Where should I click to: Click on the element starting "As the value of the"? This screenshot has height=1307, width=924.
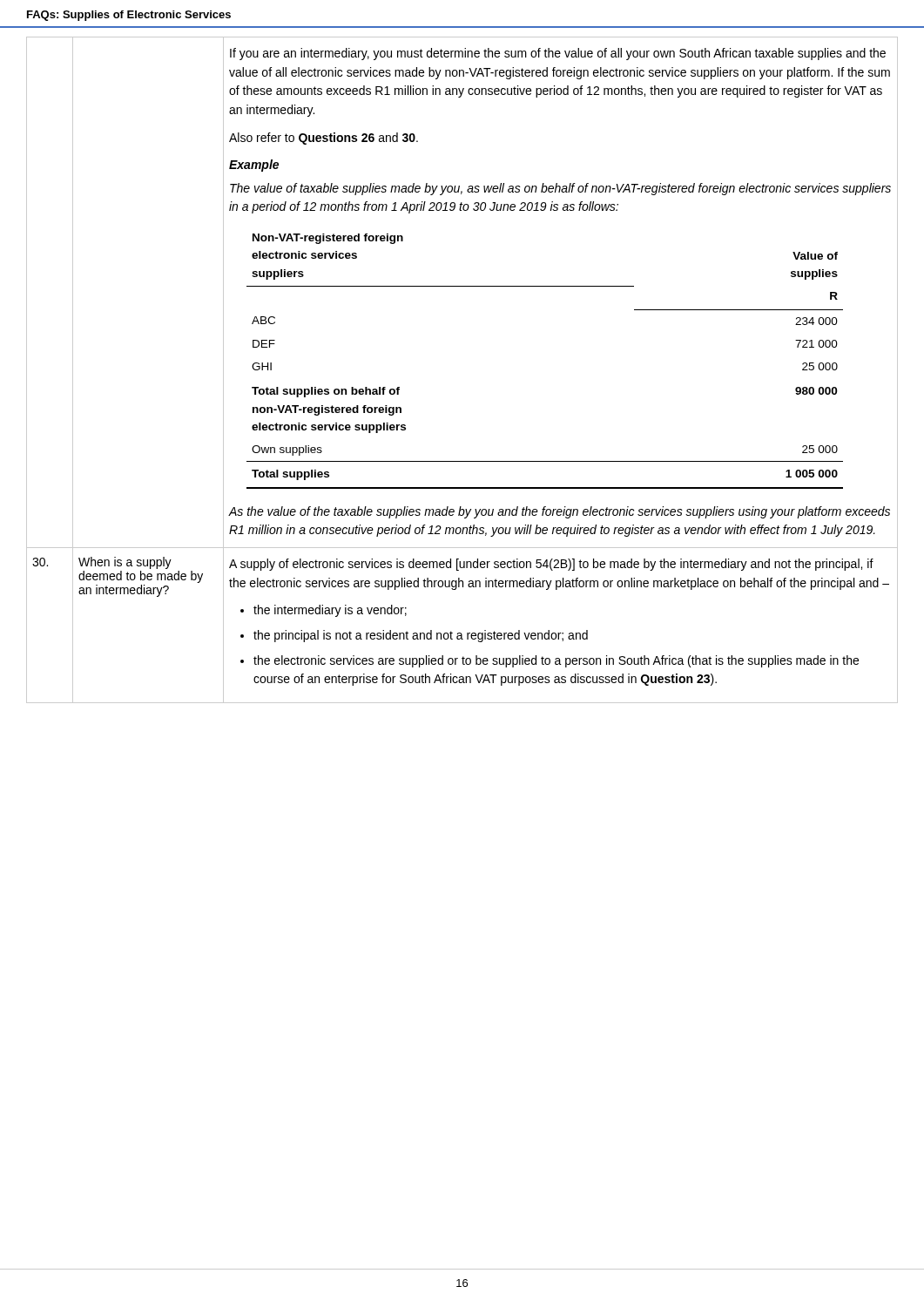tap(560, 521)
